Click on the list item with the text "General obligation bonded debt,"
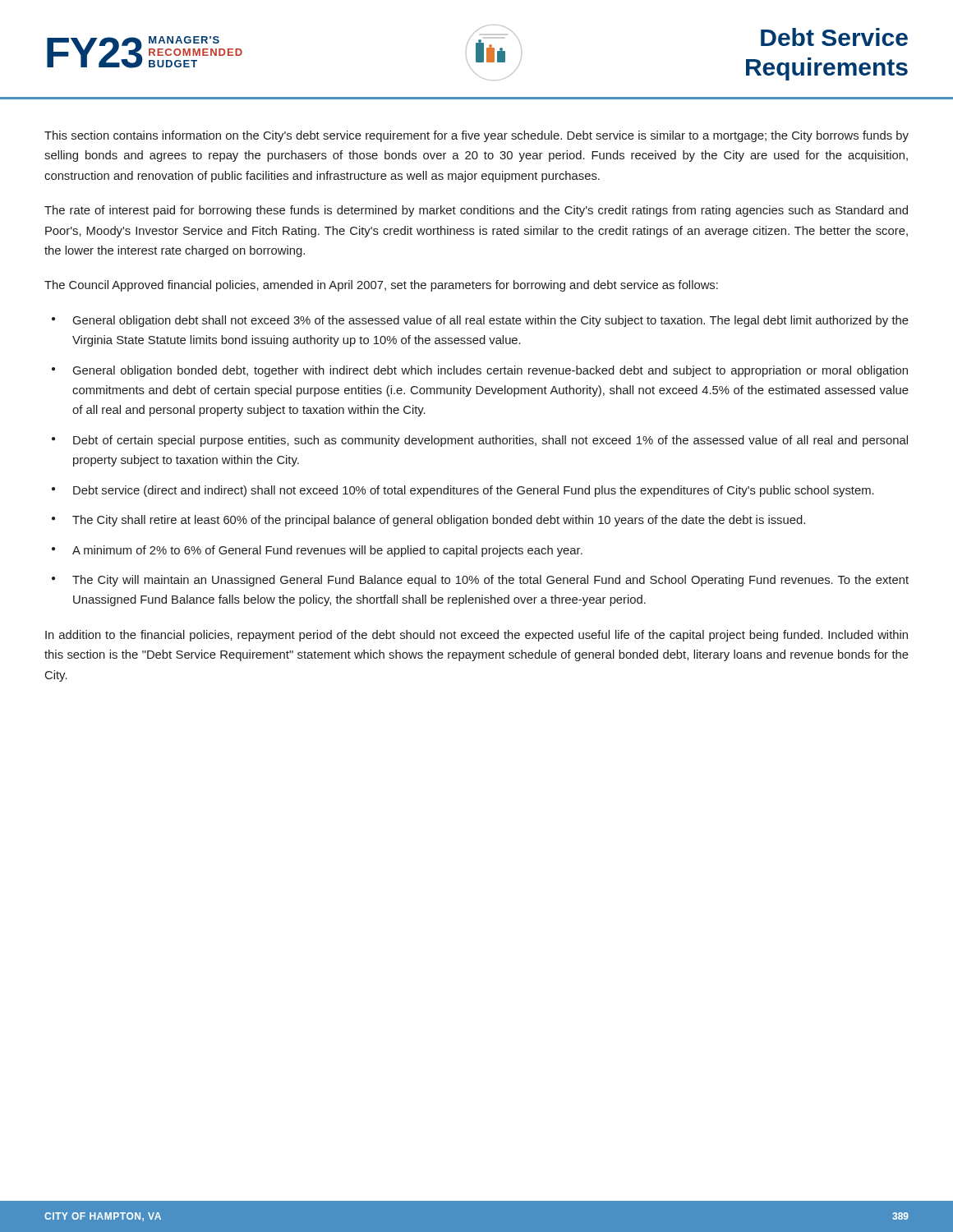 click(490, 390)
